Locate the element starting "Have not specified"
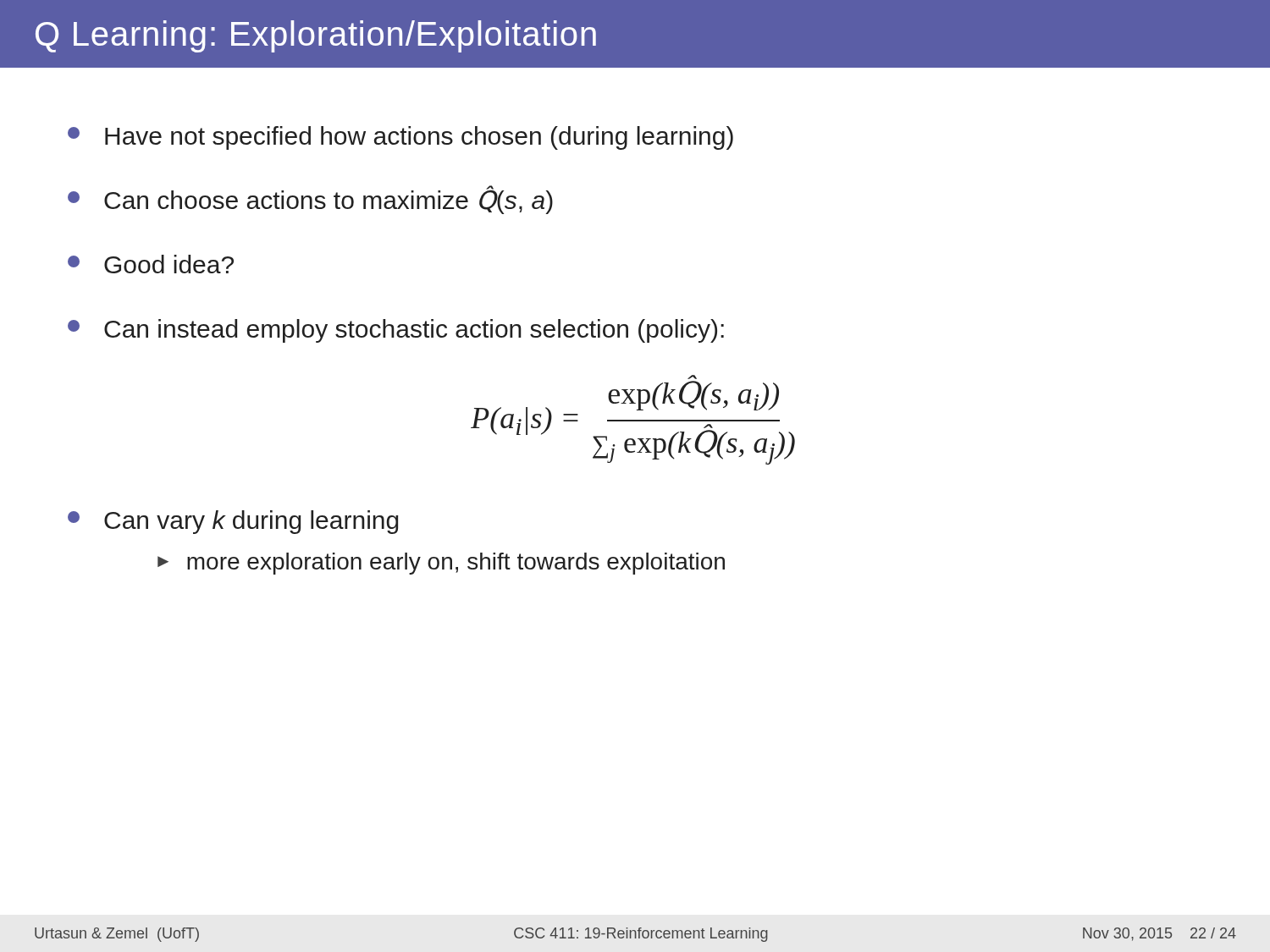The height and width of the screenshot is (952, 1270). pyautogui.click(x=635, y=136)
